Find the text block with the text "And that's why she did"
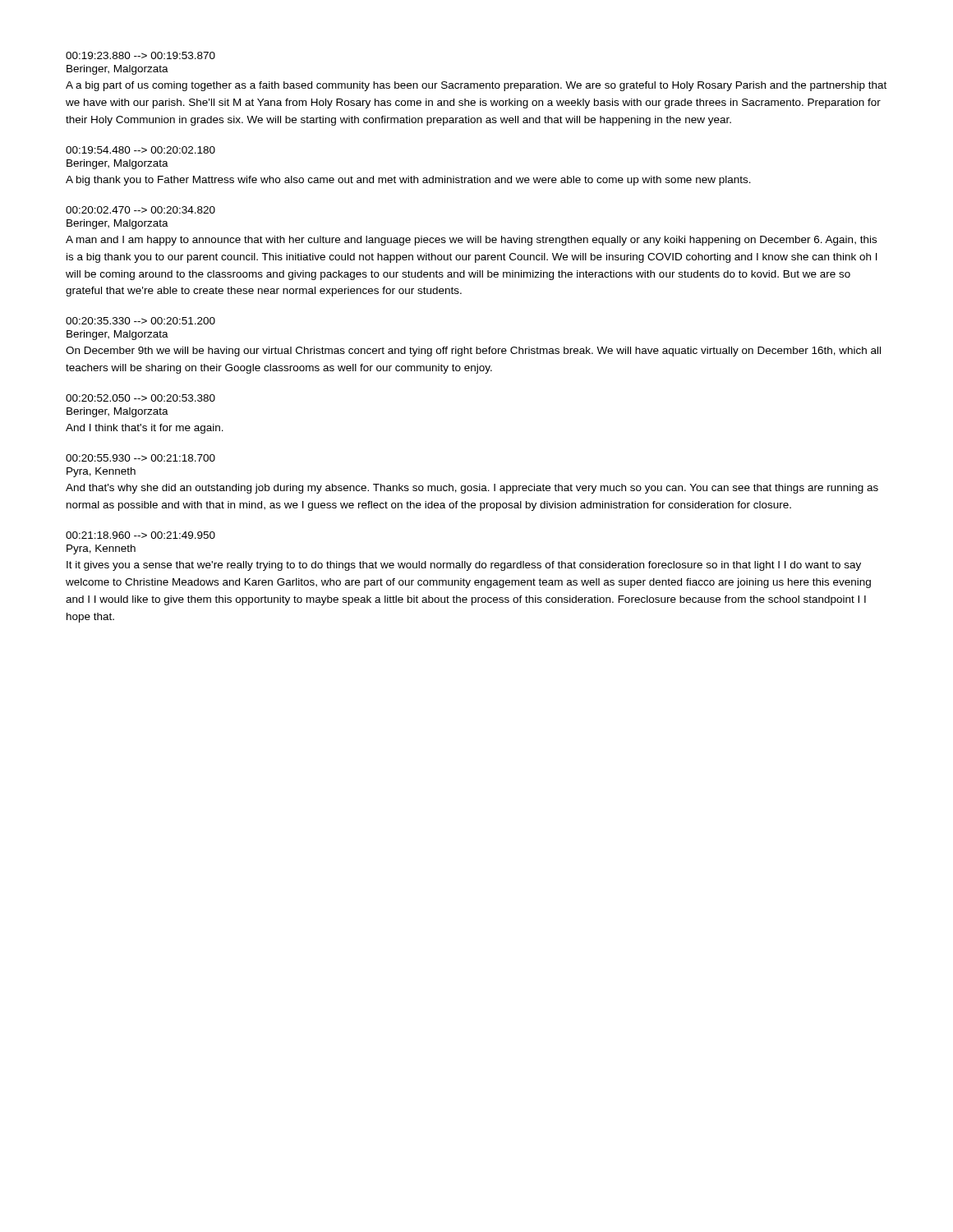Image resolution: width=953 pixels, height=1232 pixels. coord(472,496)
